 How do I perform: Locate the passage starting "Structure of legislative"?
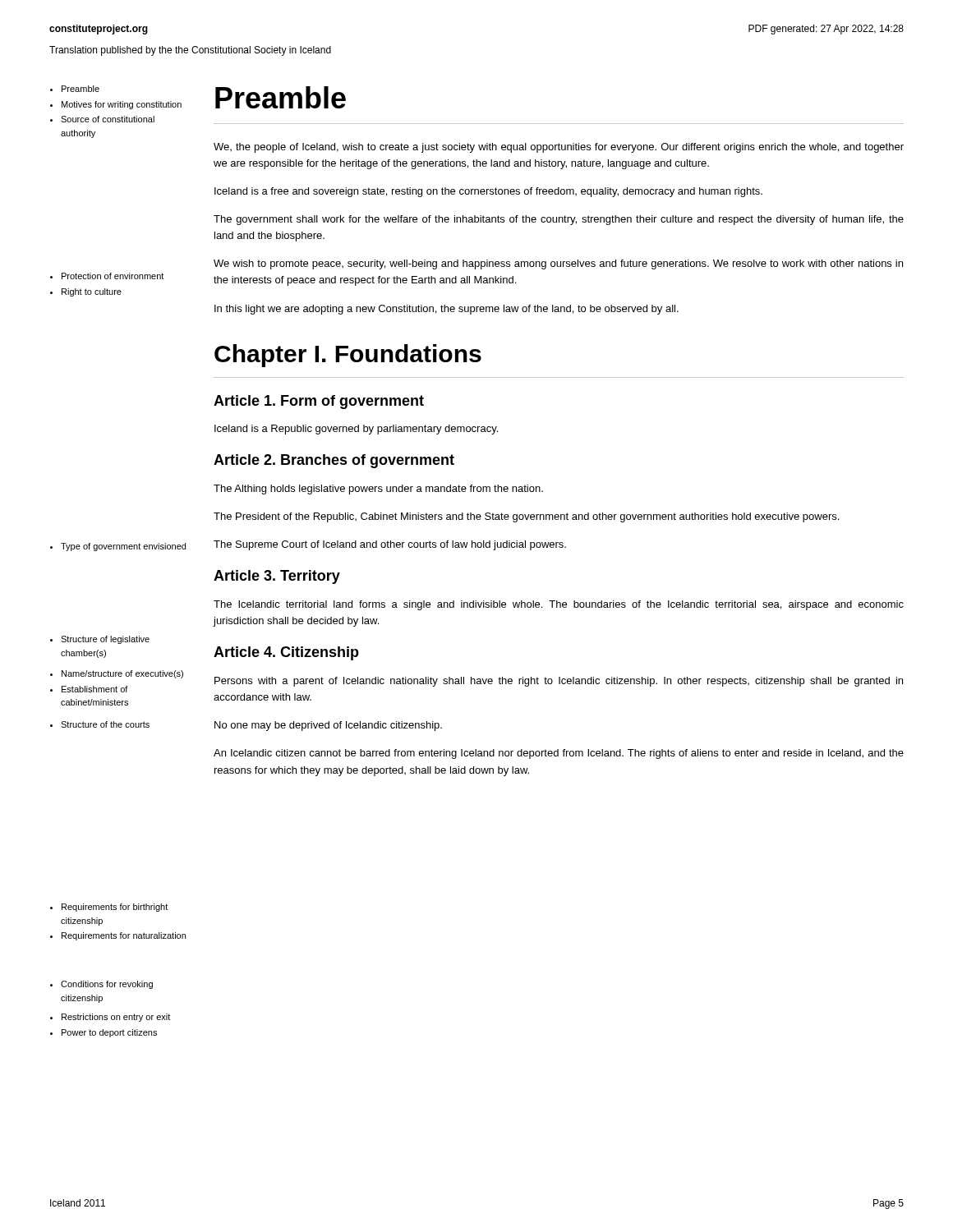(x=105, y=646)
